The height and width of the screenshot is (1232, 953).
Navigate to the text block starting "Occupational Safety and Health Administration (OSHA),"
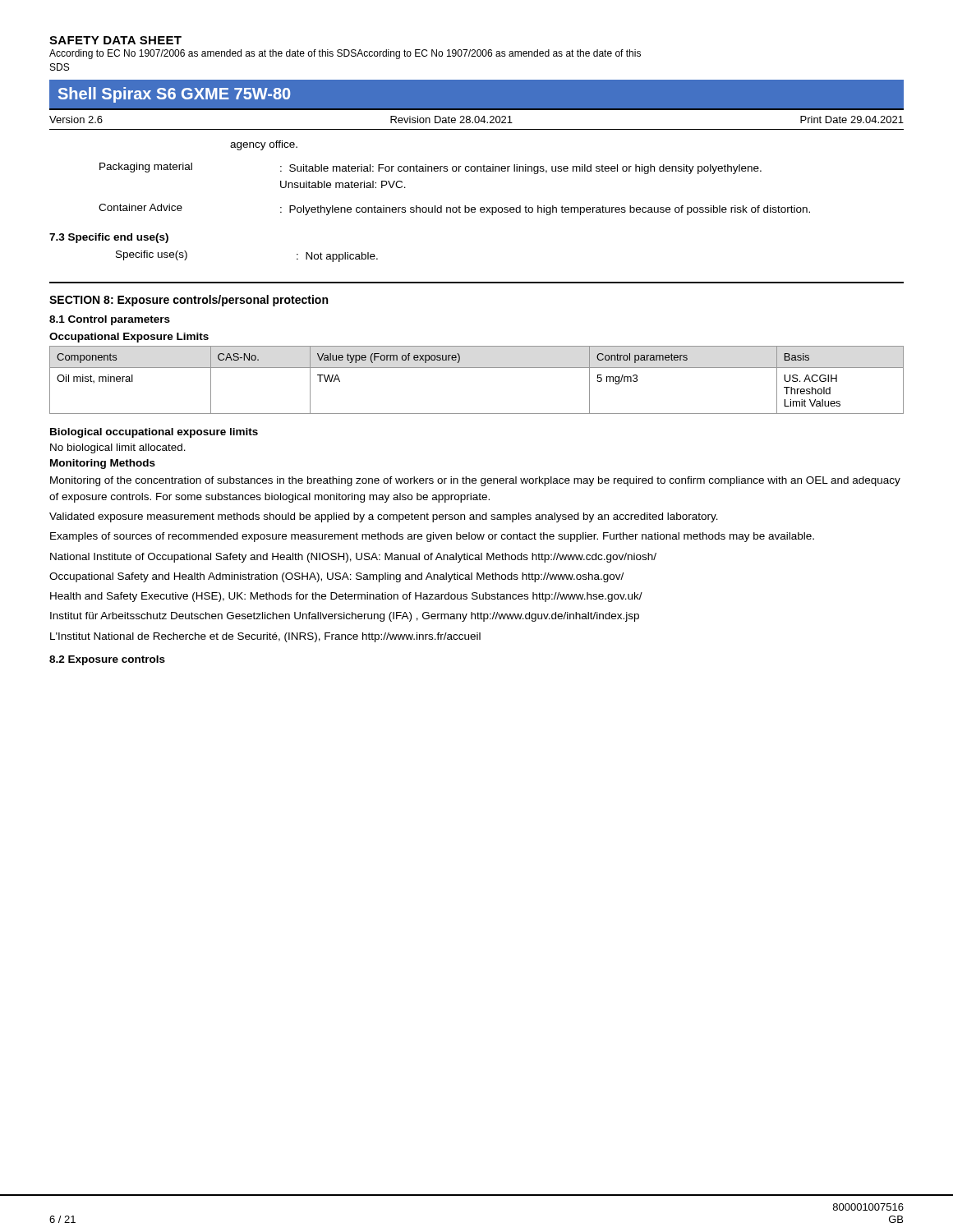tap(476, 577)
